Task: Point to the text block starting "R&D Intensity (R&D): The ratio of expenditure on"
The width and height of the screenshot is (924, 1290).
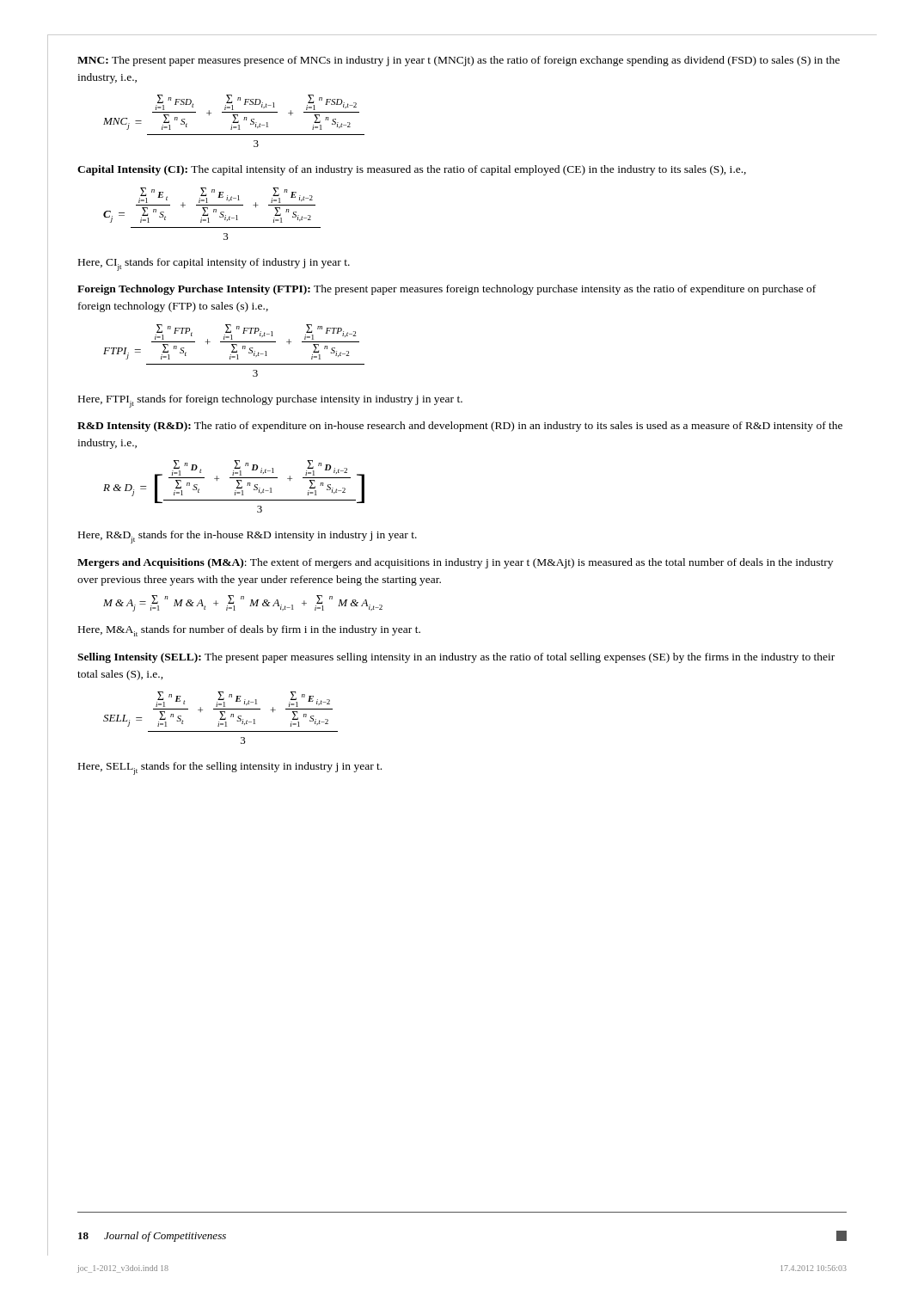Action: point(462,434)
